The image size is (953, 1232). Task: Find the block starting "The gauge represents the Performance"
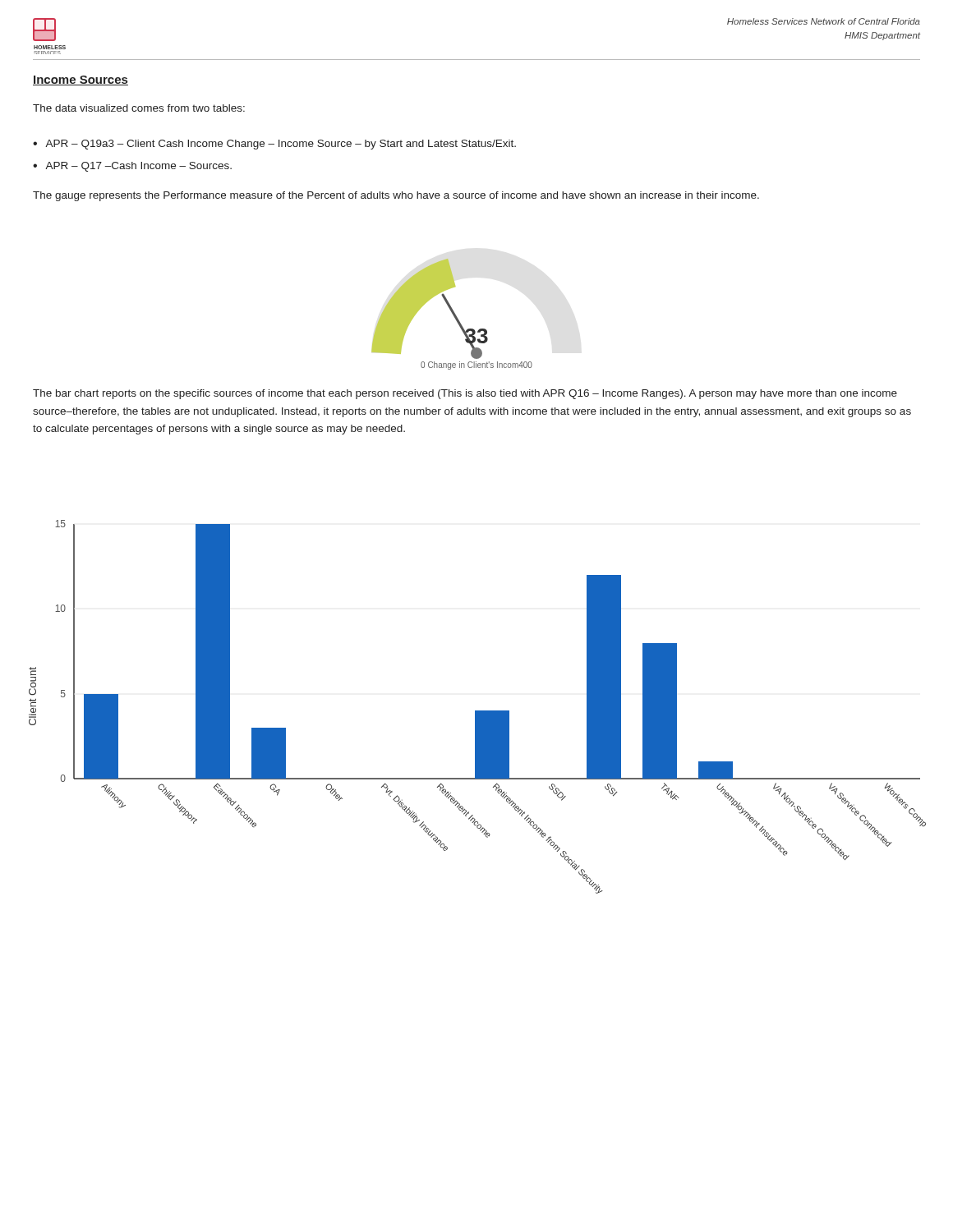396,195
